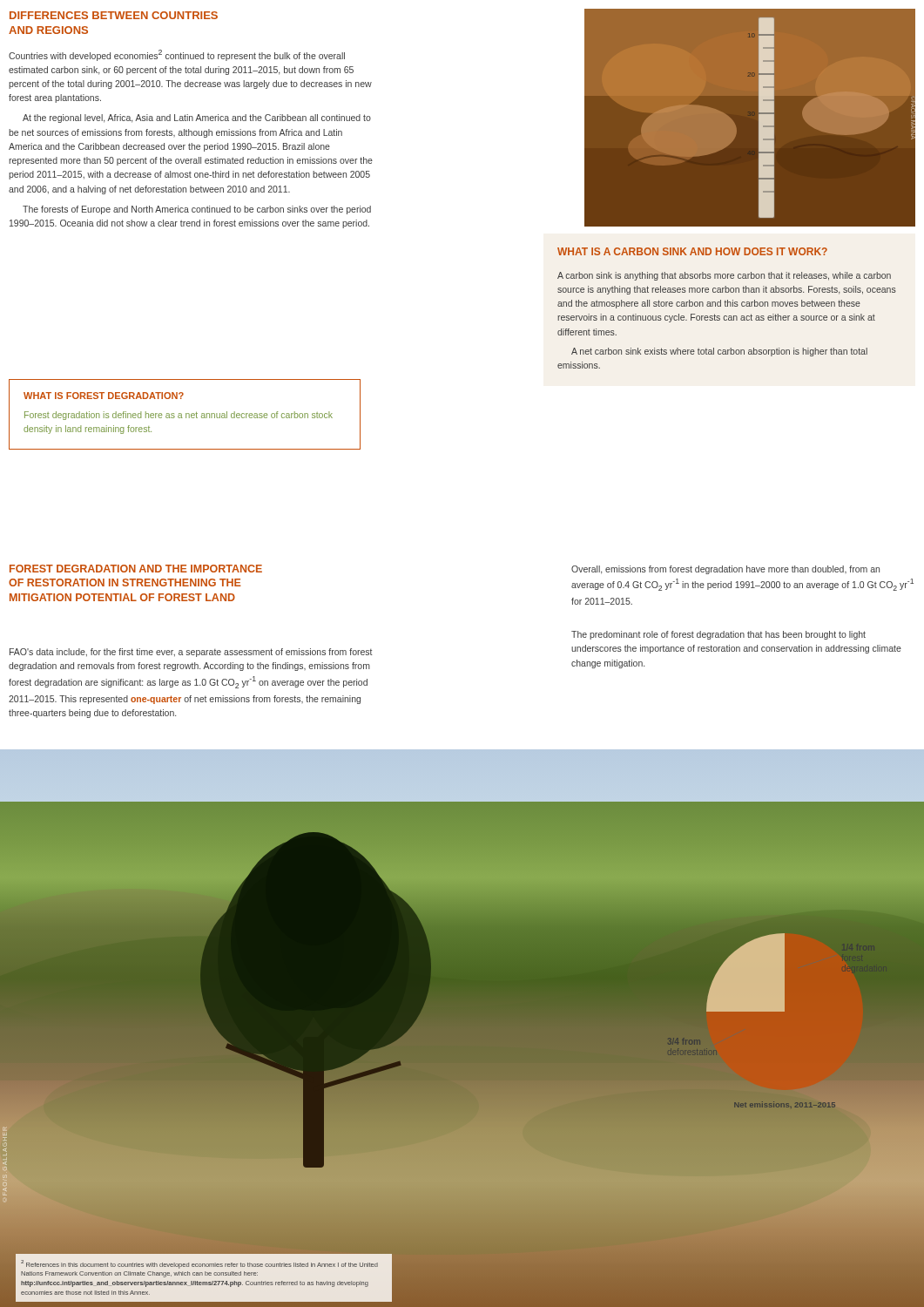
Task: Select the text starting "Overall, emissions from"
Action: tap(743, 585)
